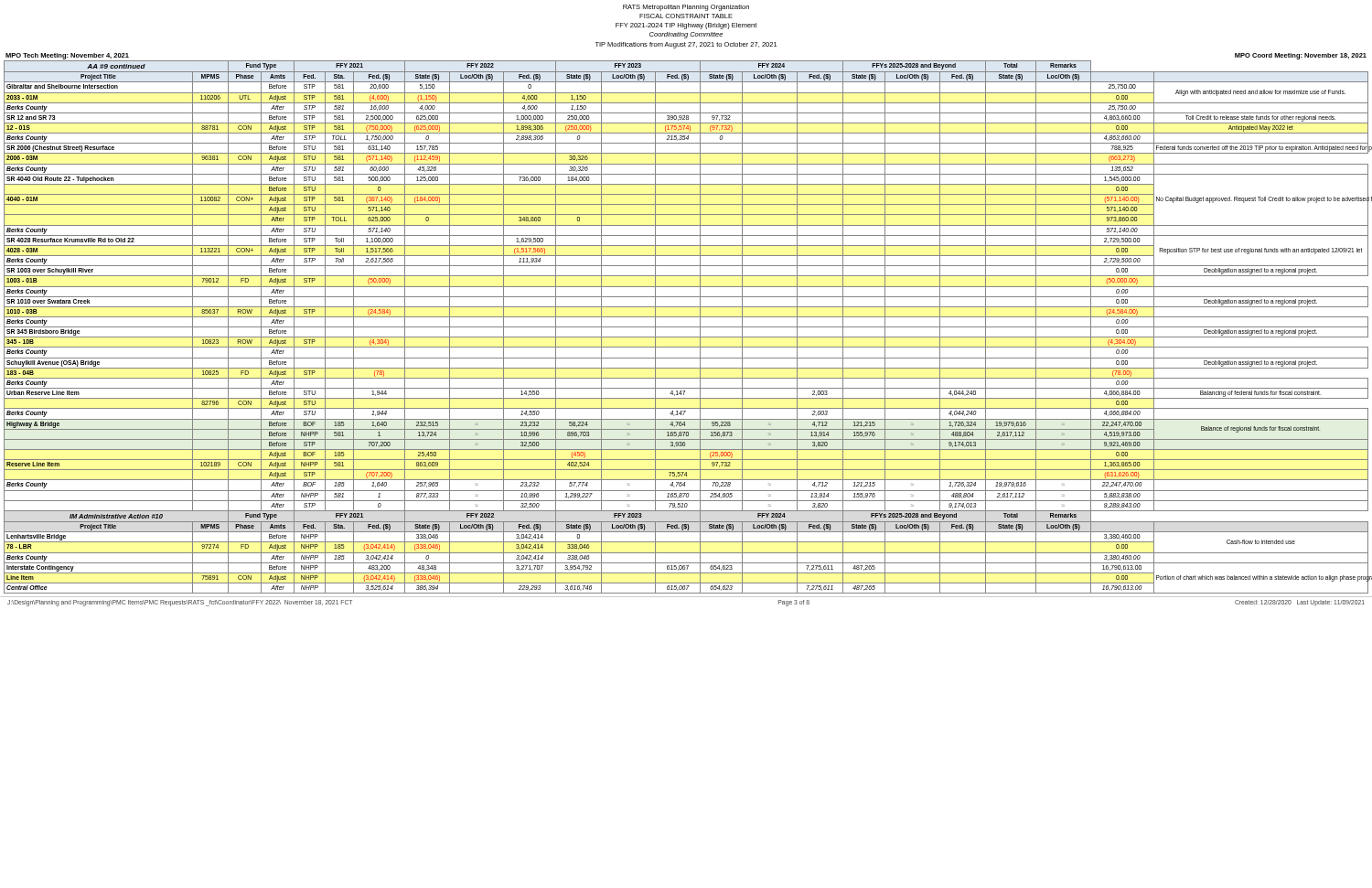Locate the table with the text "State ($)"

[x=686, y=327]
